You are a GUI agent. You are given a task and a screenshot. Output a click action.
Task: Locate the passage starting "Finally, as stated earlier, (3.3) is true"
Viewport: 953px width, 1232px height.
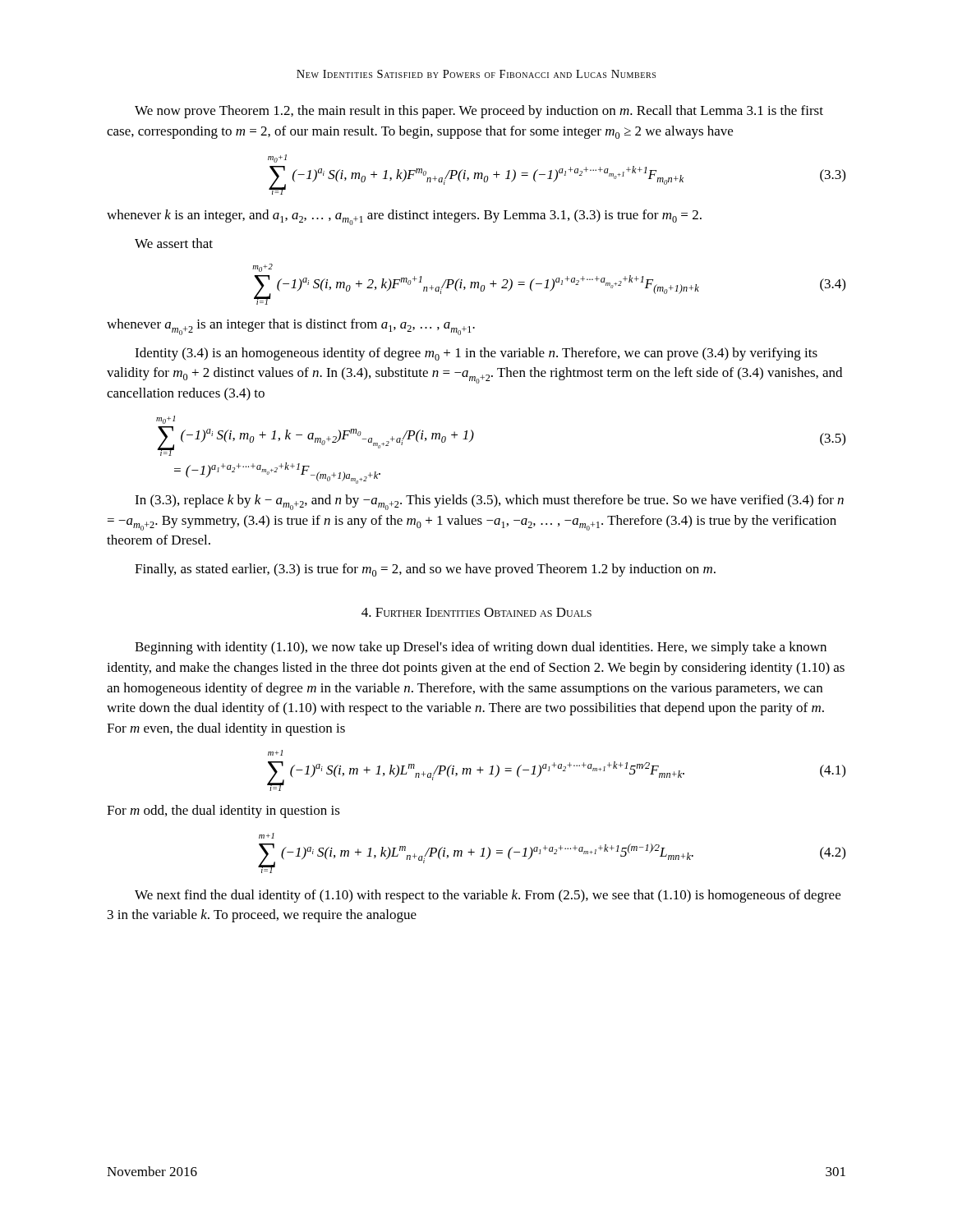coord(426,570)
